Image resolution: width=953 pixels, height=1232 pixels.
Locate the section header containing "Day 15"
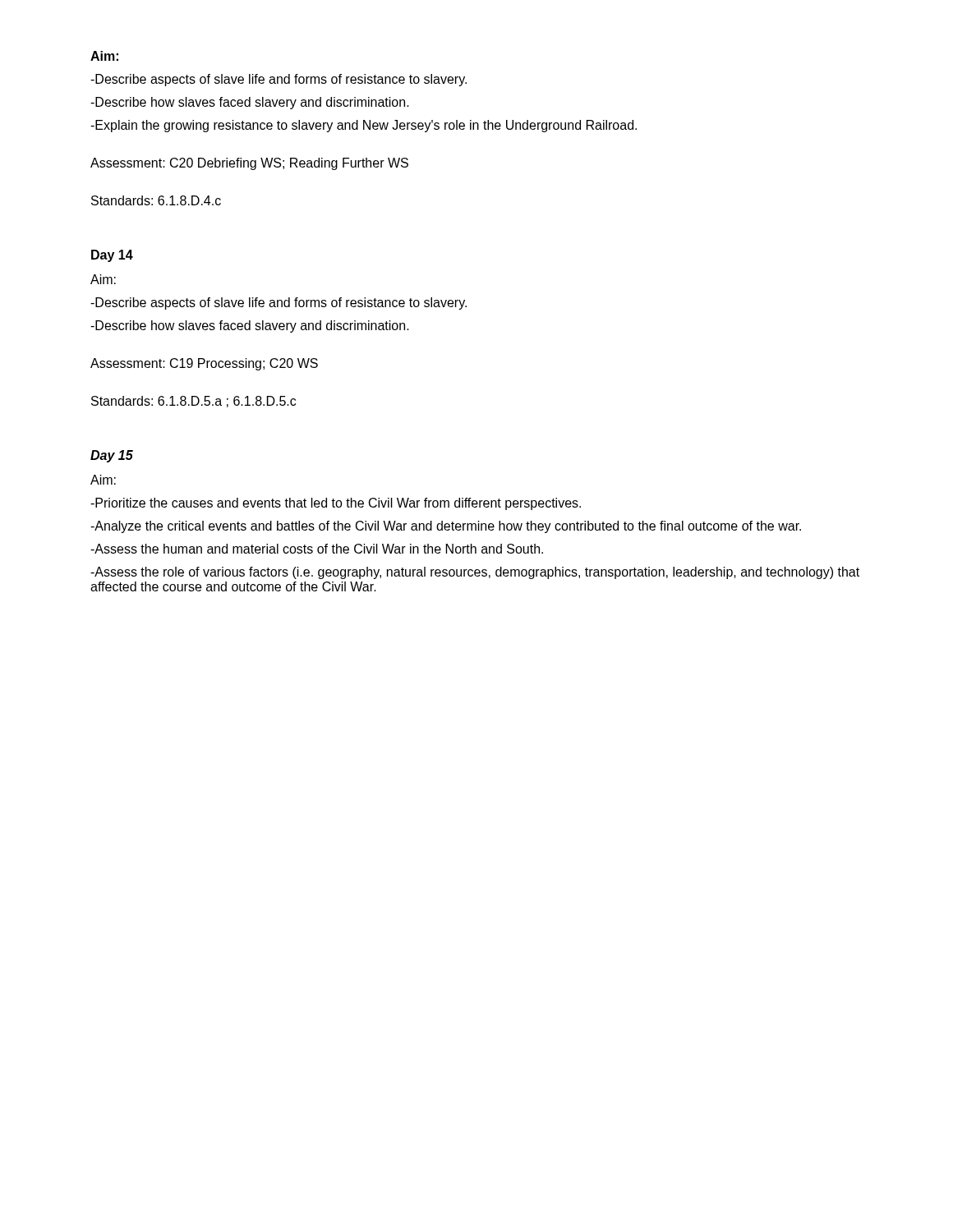[112, 455]
